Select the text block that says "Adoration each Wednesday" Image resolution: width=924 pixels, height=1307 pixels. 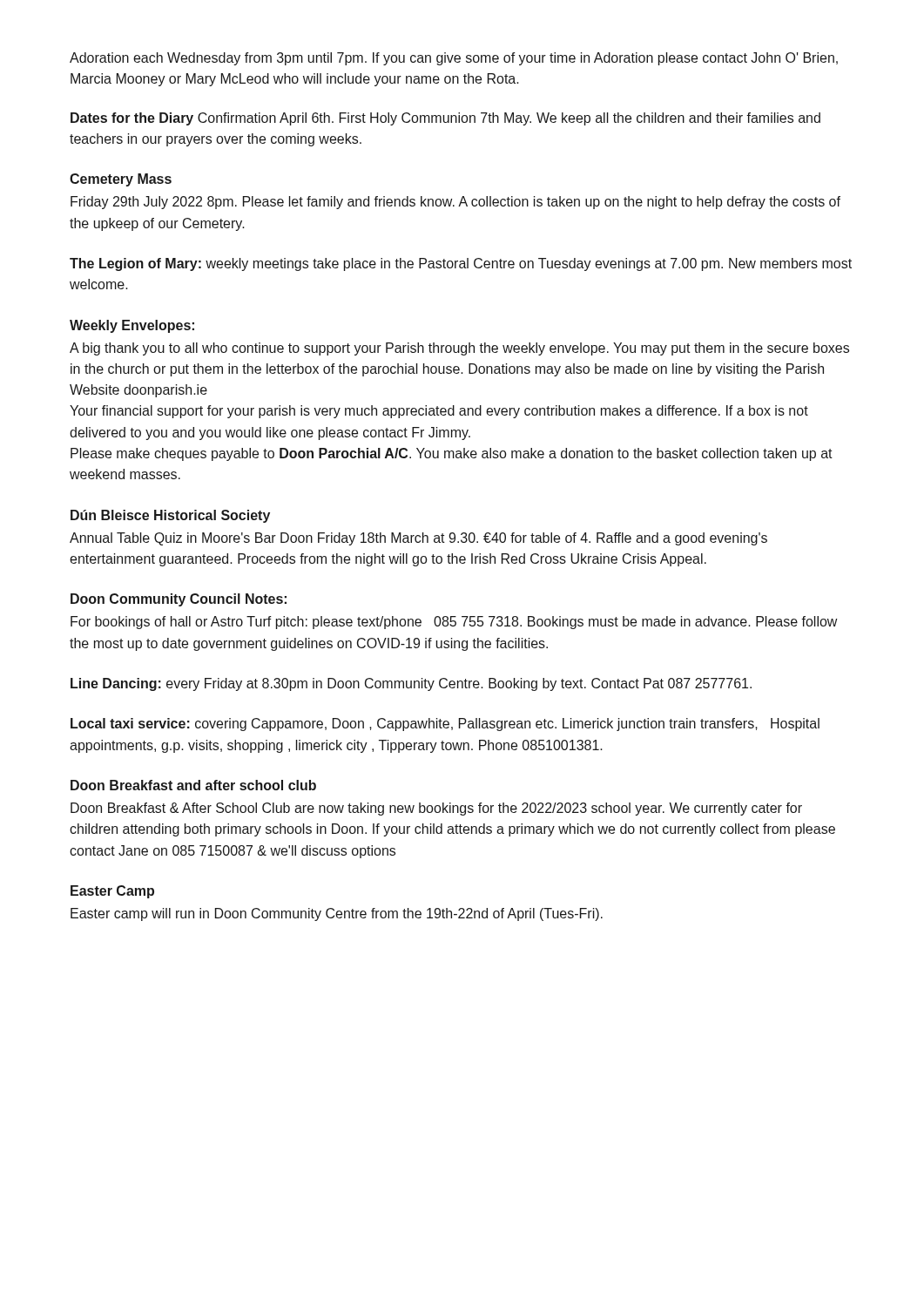pyautogui.click(x=454, y=69)
